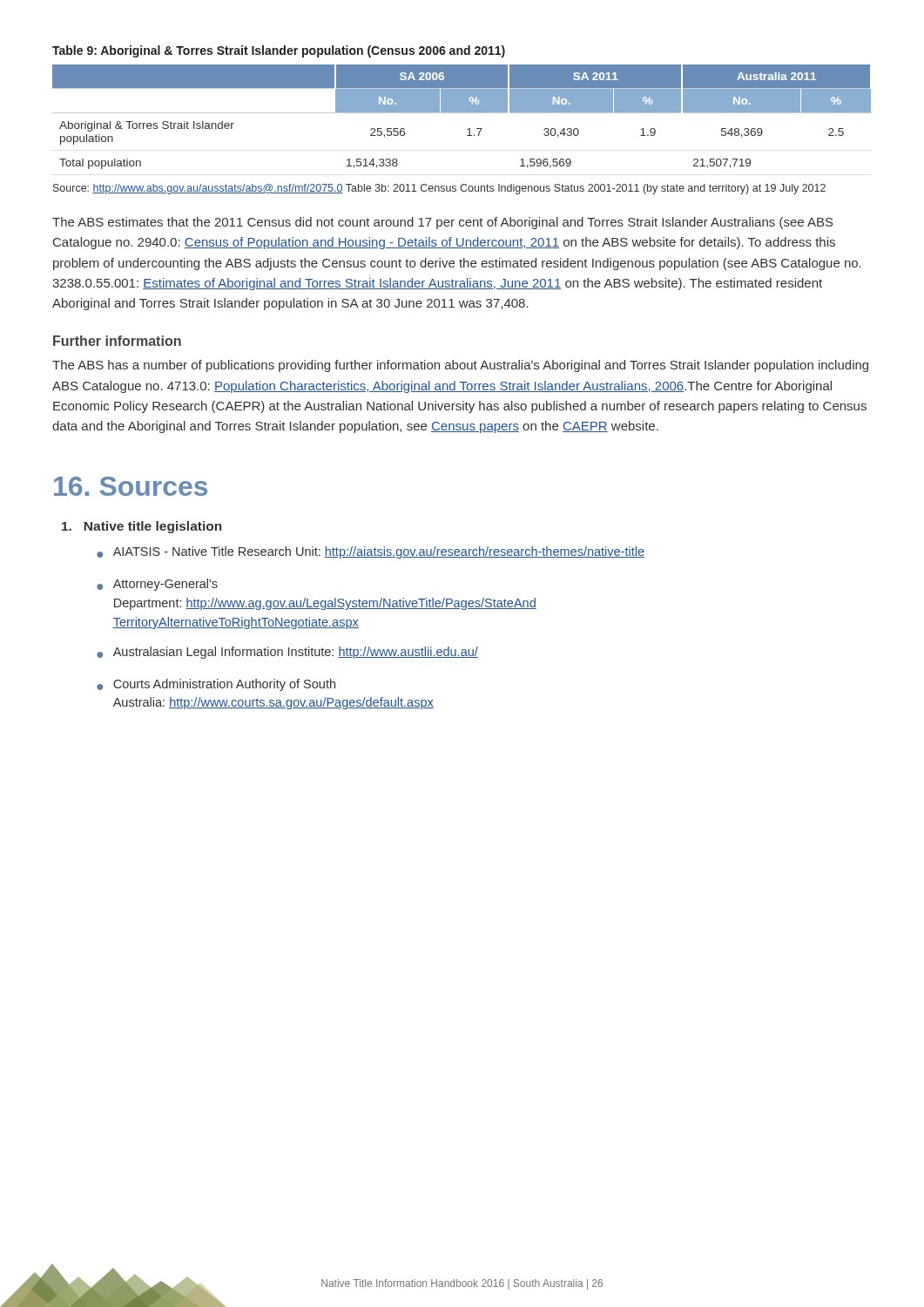
Task: Click on the passage starting "● AIATSIS -"
Action: point(370,554)
